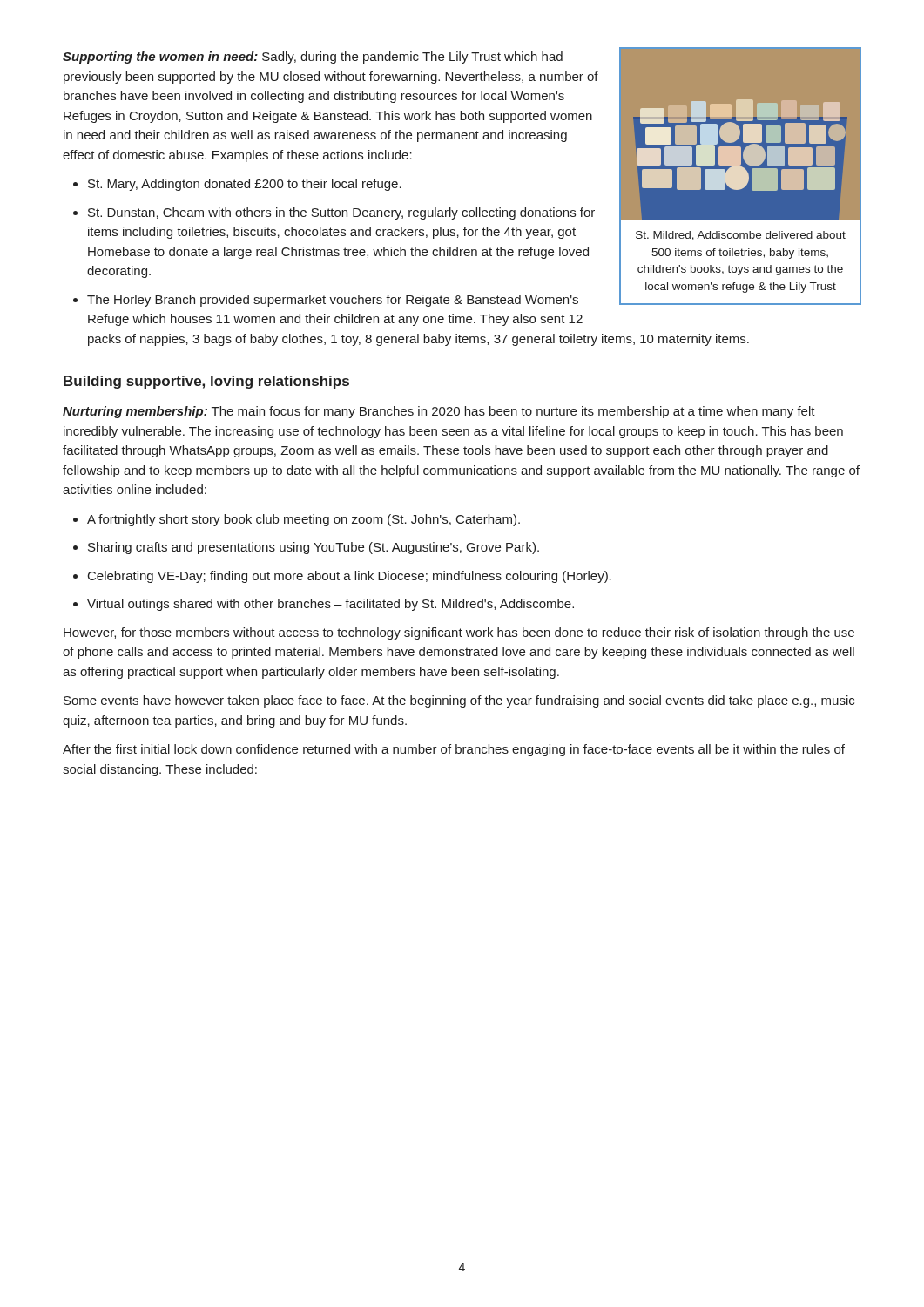The image size is (924, 1307).
Task: Find the caption with the text "St. Mildred, Addiscombe delivered about 500 items of"
Action: 740,260
